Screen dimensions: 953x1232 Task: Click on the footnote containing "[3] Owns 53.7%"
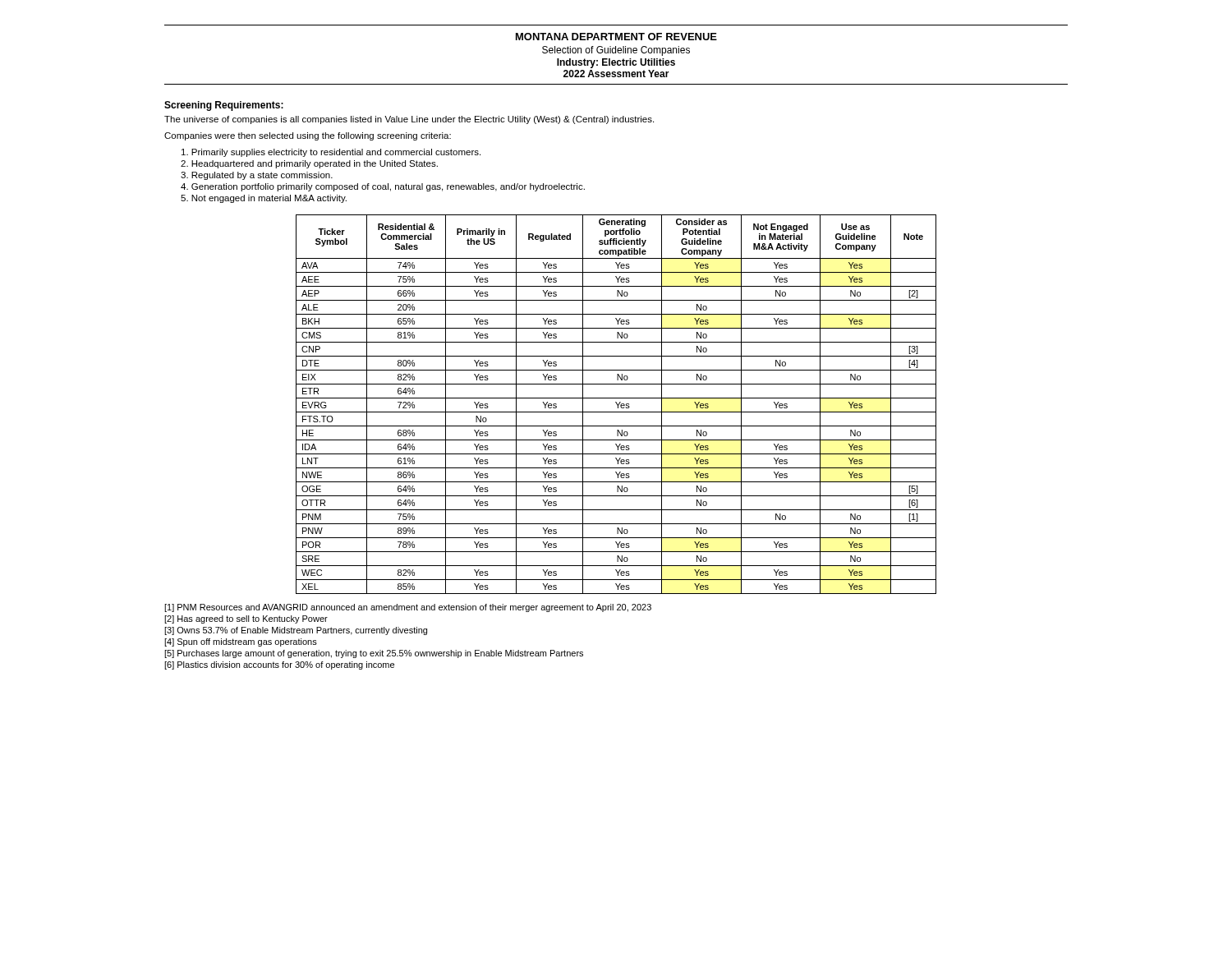[296, 630]
